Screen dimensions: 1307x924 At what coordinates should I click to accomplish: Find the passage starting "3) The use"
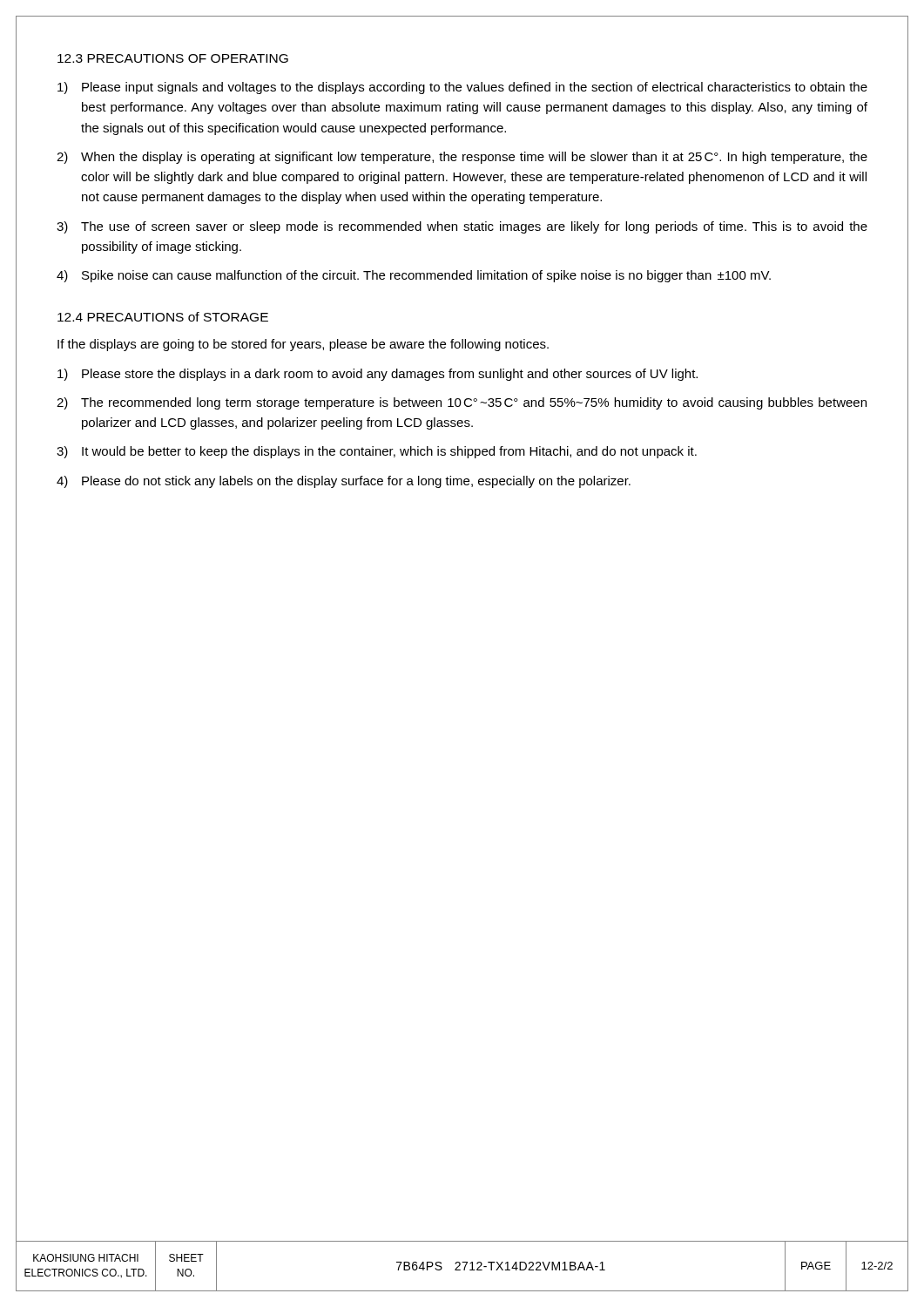coord(462,236)
